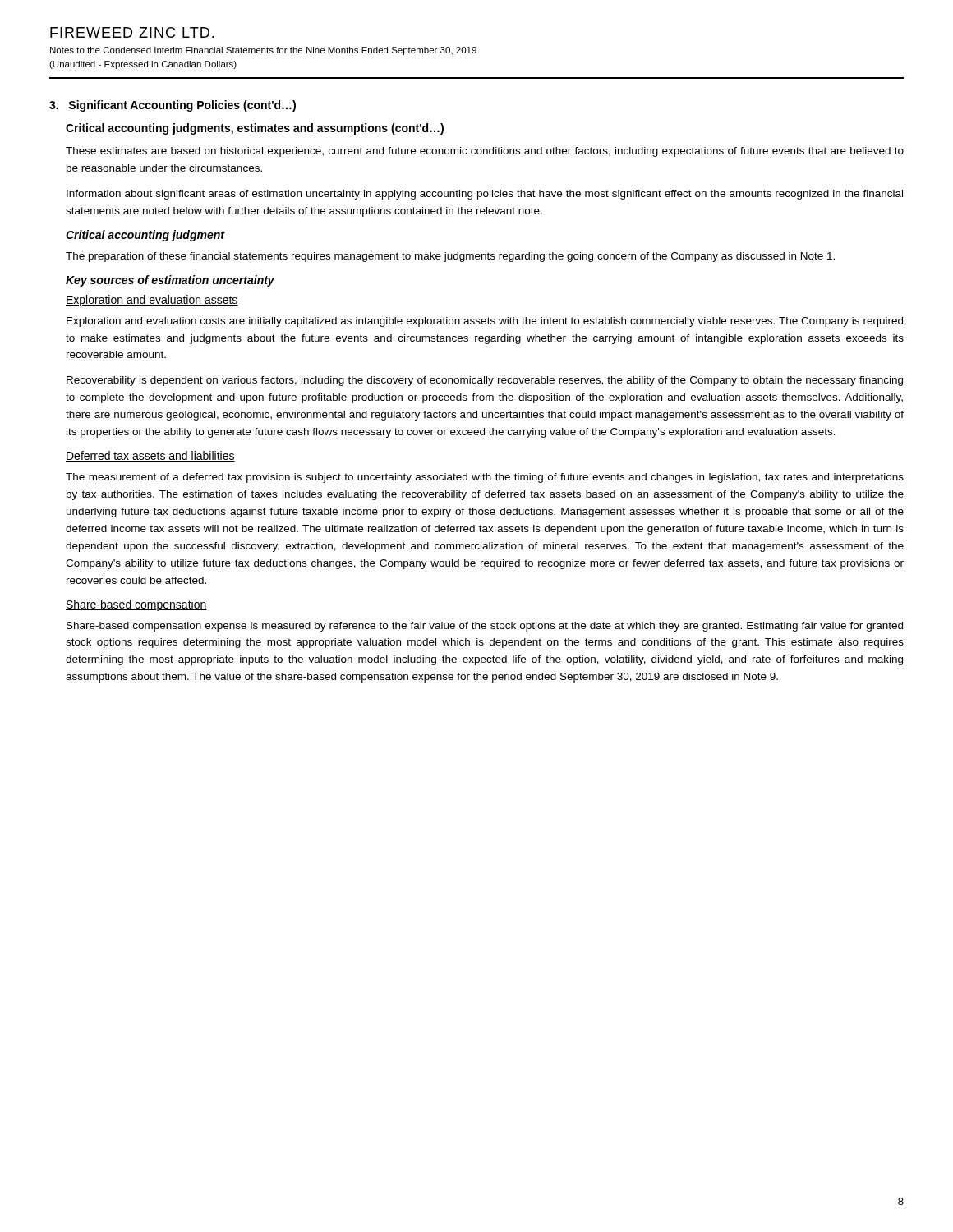Navigate to the region starting "Exploration and evaluation assets"
This screenshot has width=953, height=1232.
(152, 299)
